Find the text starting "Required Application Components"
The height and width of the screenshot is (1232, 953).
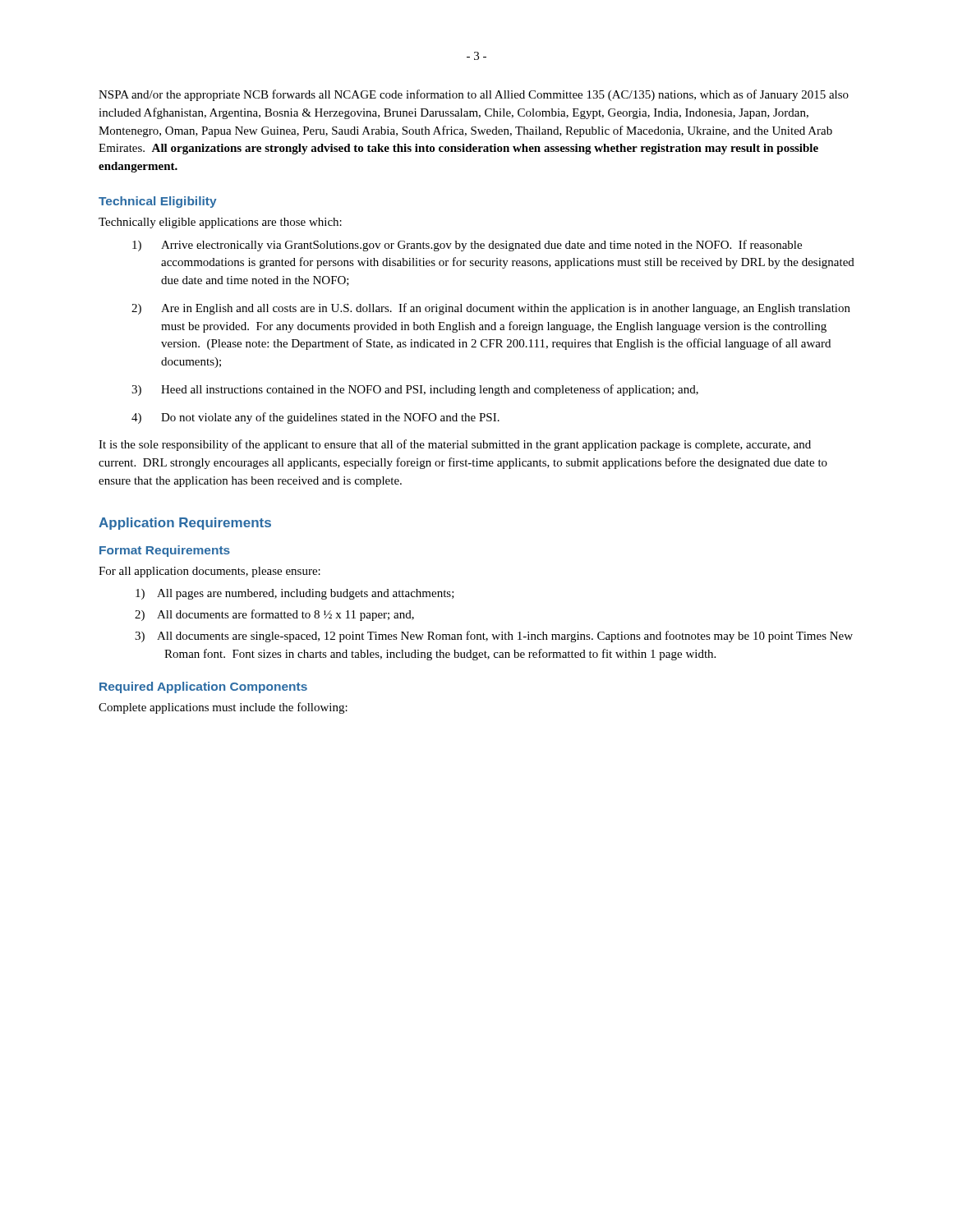203,686
